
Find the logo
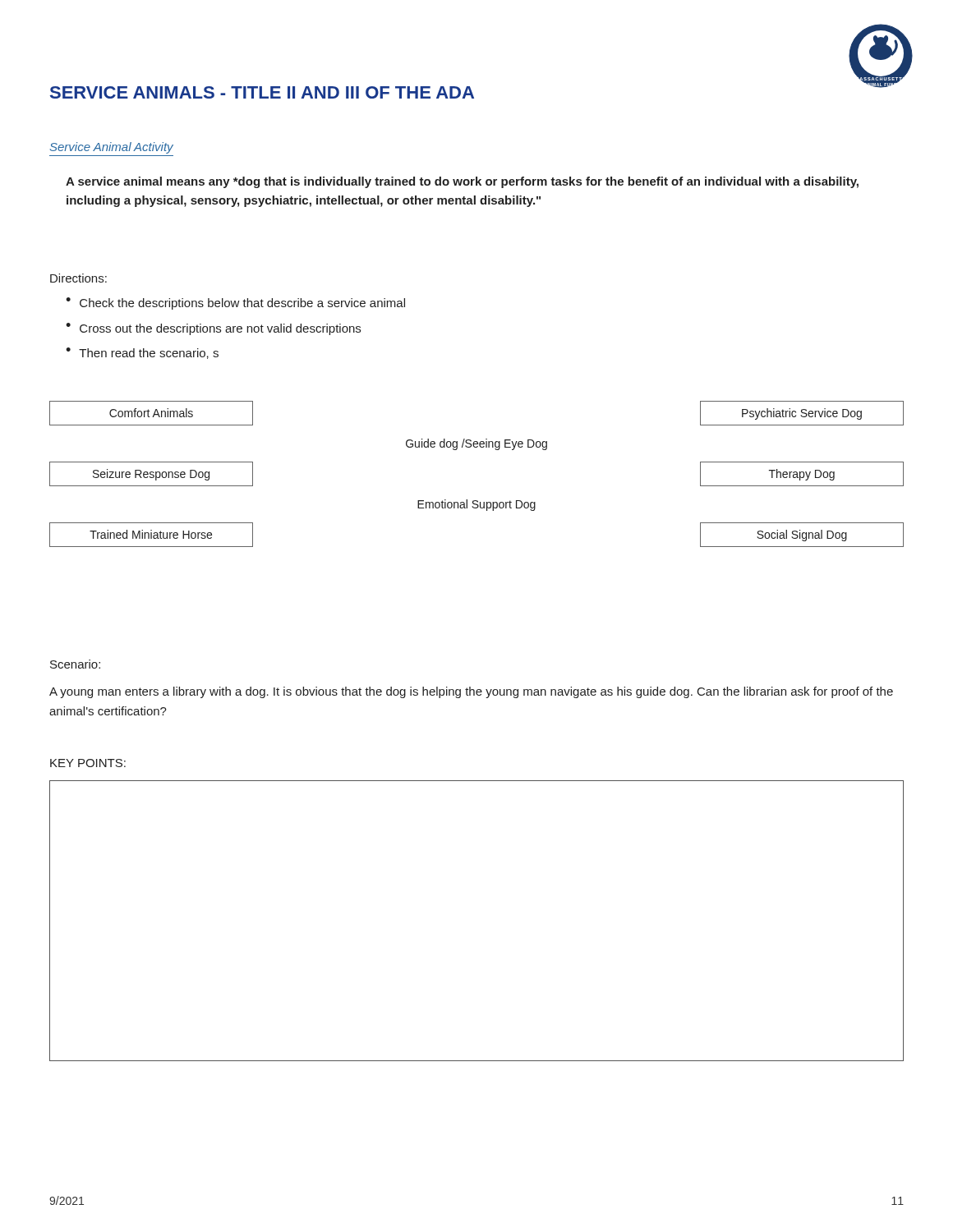coord(881,56)
